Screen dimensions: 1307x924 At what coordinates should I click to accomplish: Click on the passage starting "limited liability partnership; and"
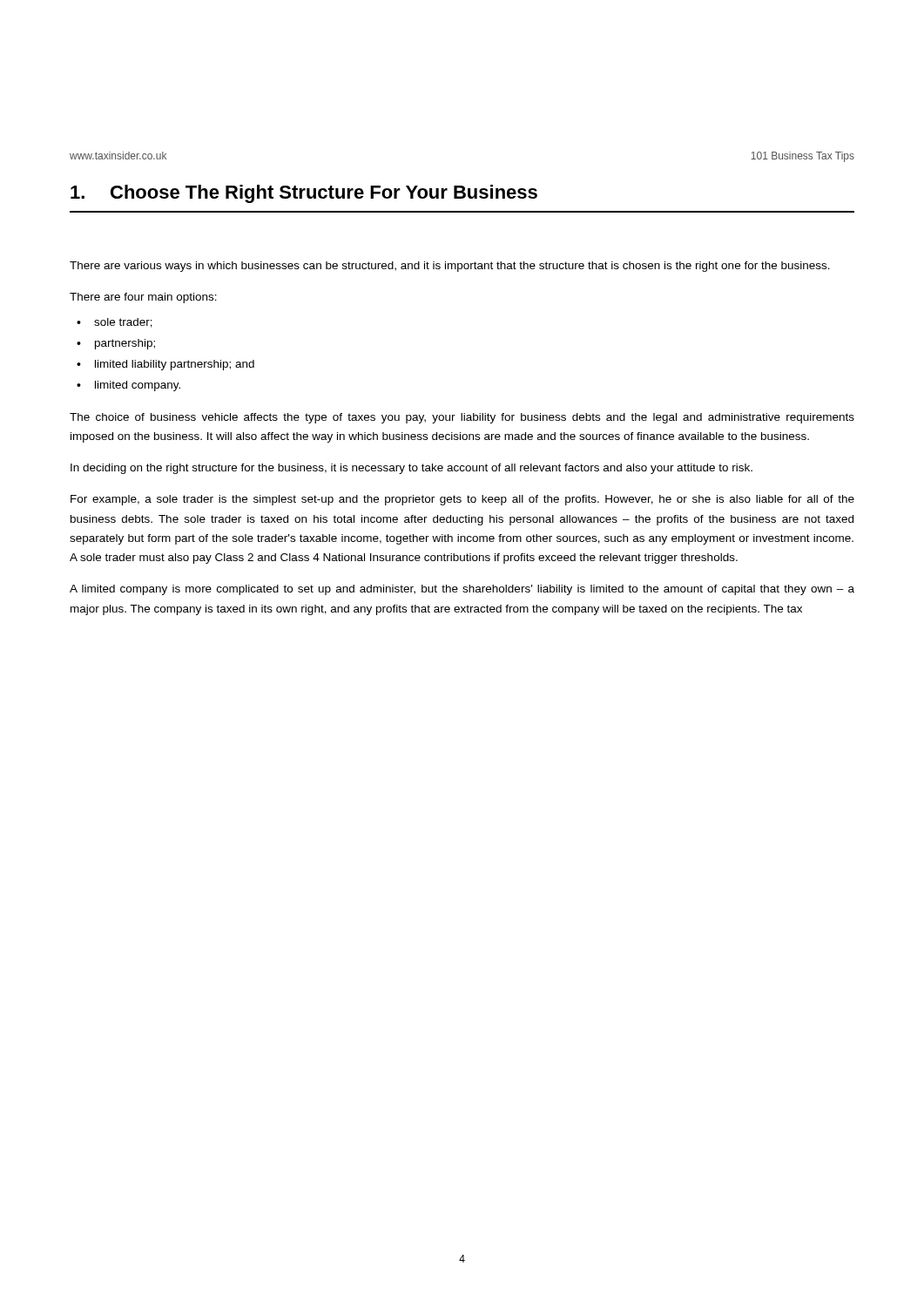174,364
